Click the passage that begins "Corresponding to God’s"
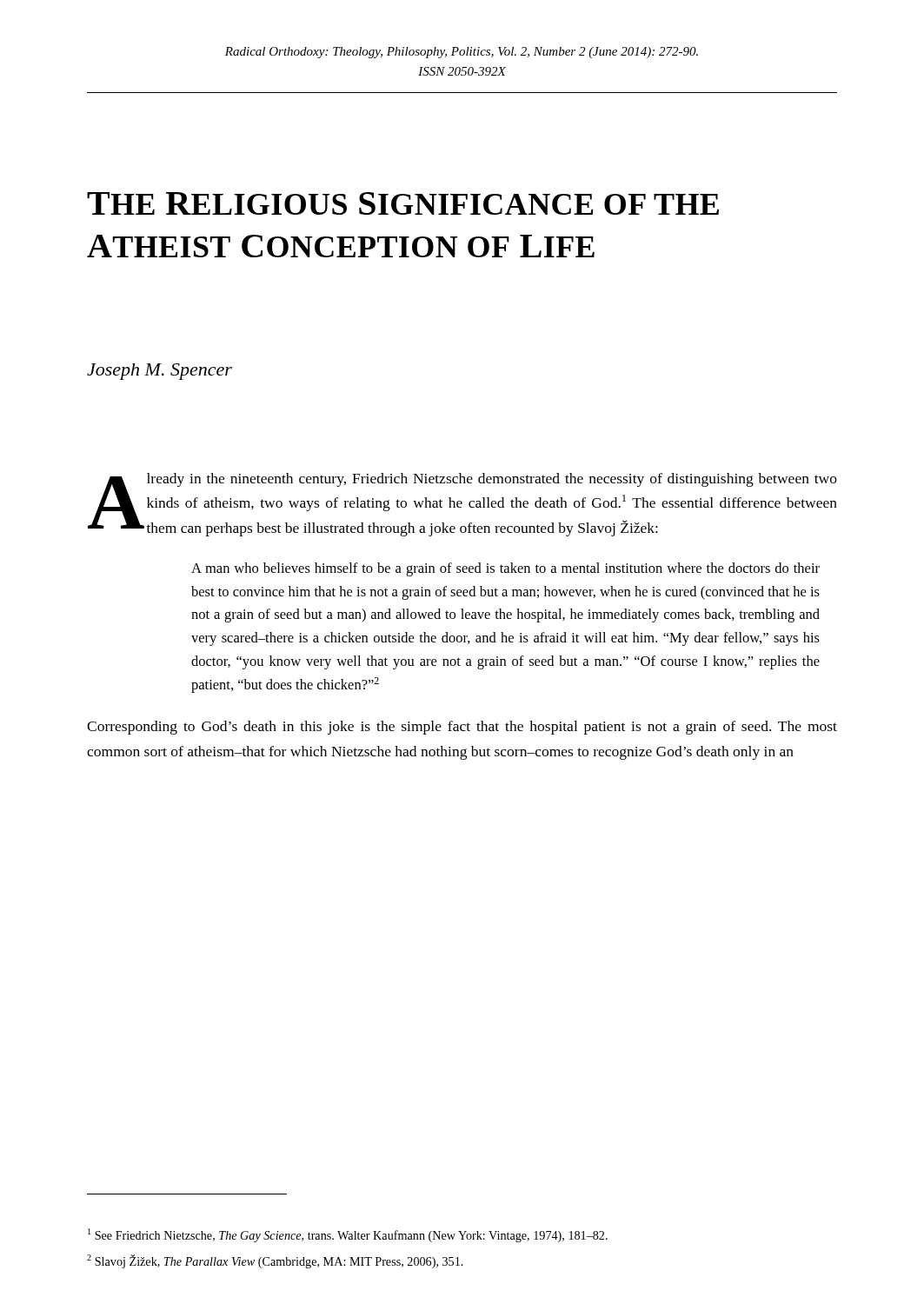This screenshot has height=1304, width=924. point(462,739)
